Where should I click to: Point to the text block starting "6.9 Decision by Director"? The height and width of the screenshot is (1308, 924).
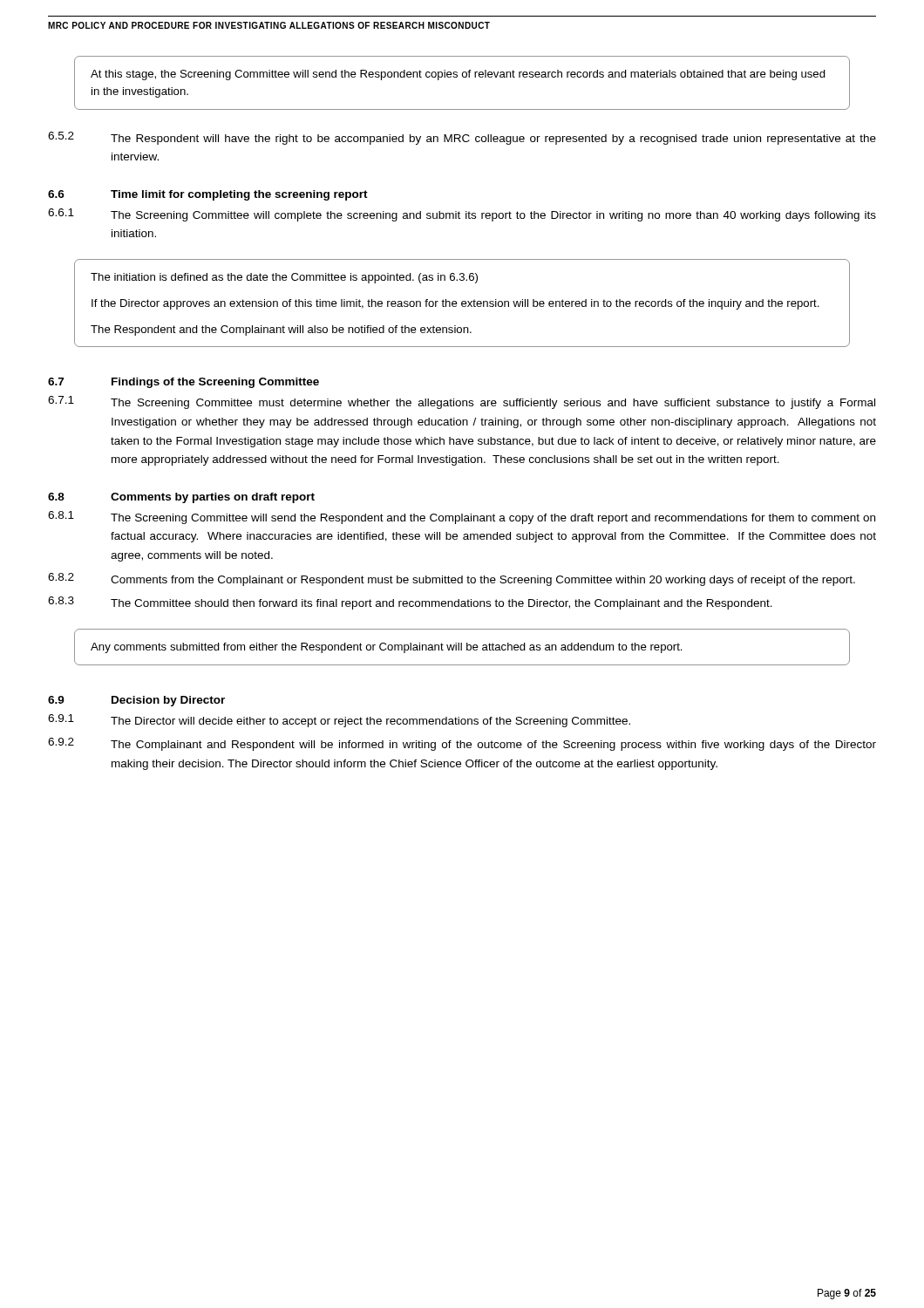point(137,699)
